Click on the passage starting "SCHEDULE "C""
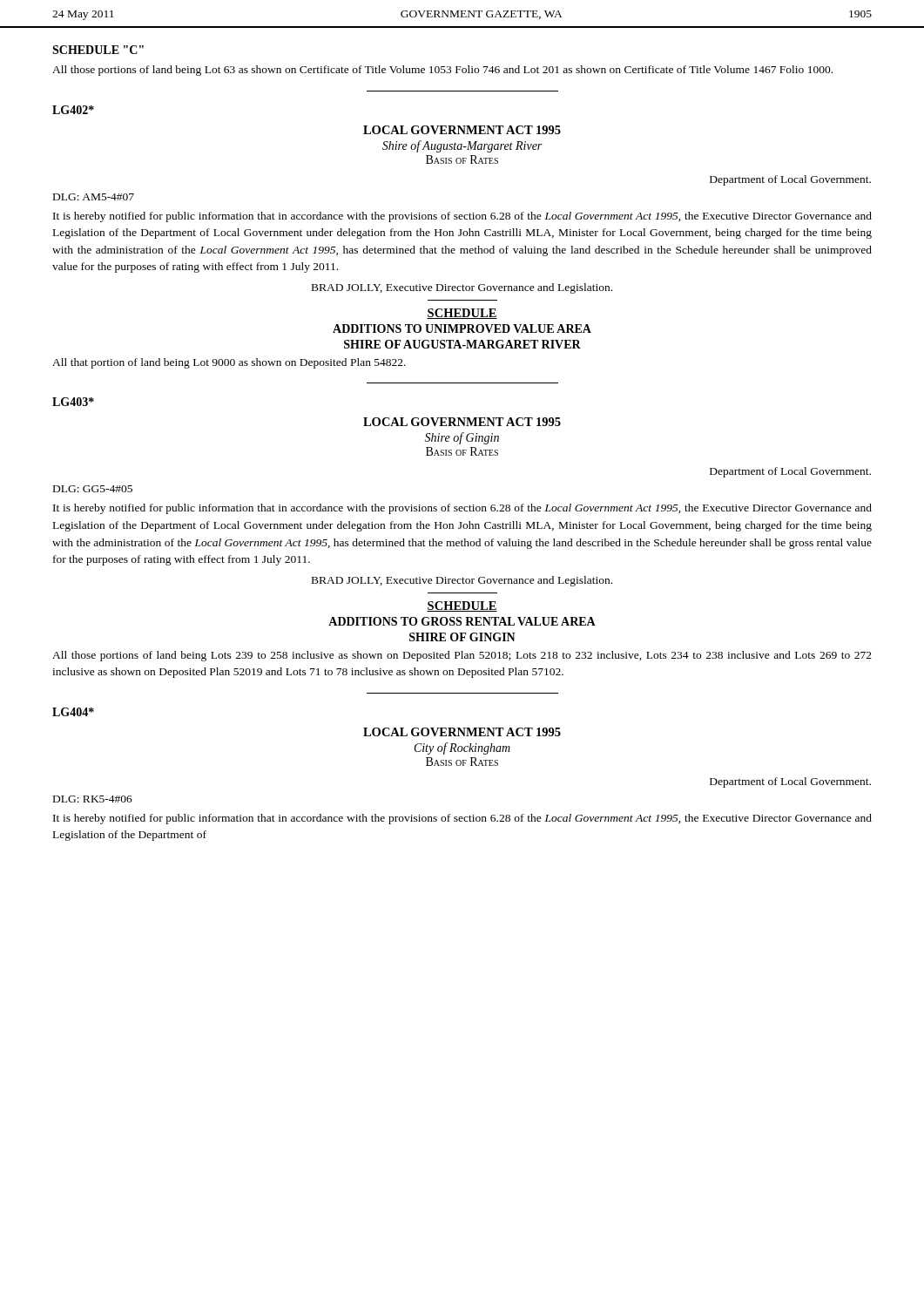The width and height of the screenshot is (924, 1307). (x=98, y=50)
